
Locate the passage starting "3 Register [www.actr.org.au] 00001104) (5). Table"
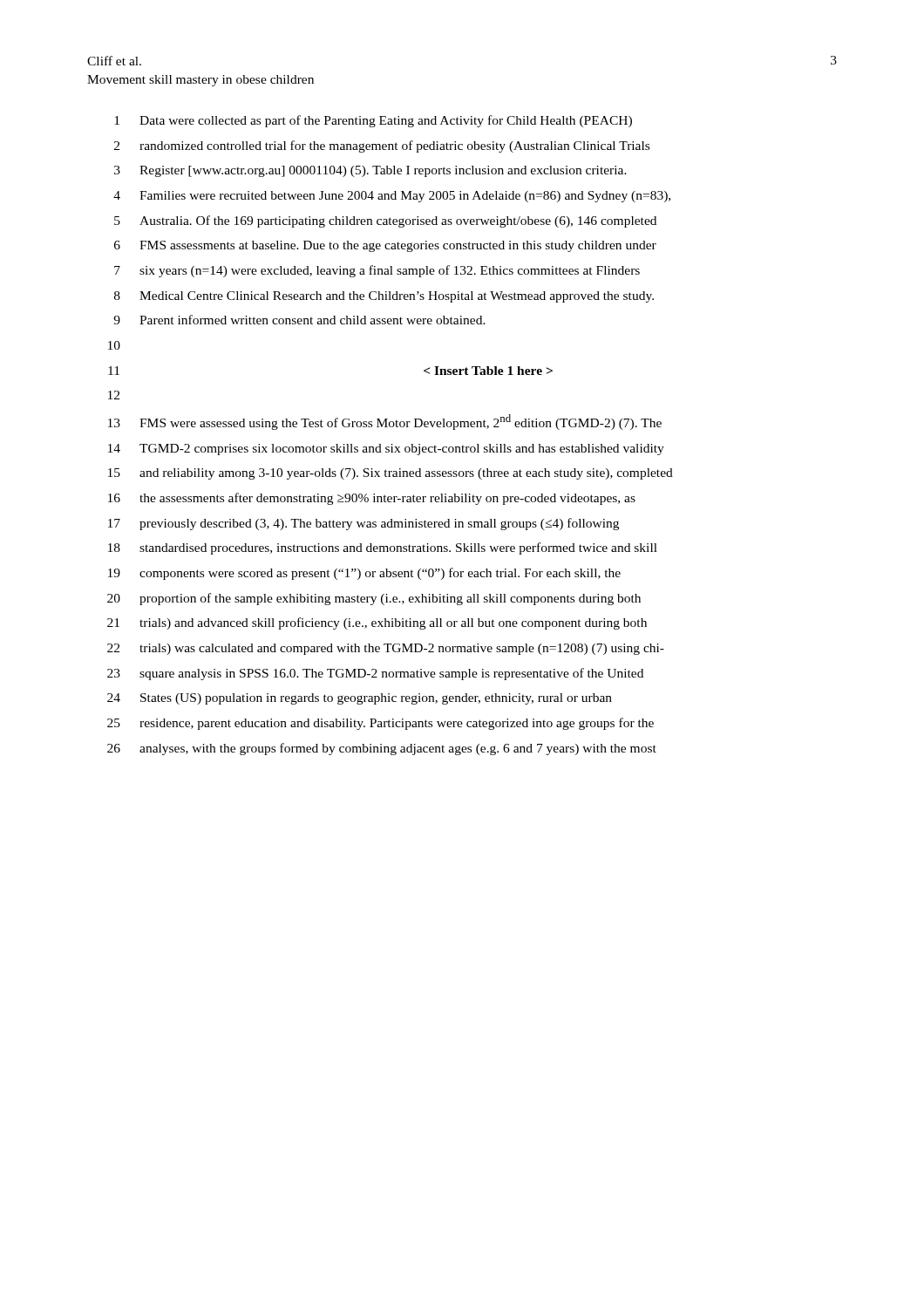tap(462, 170)
